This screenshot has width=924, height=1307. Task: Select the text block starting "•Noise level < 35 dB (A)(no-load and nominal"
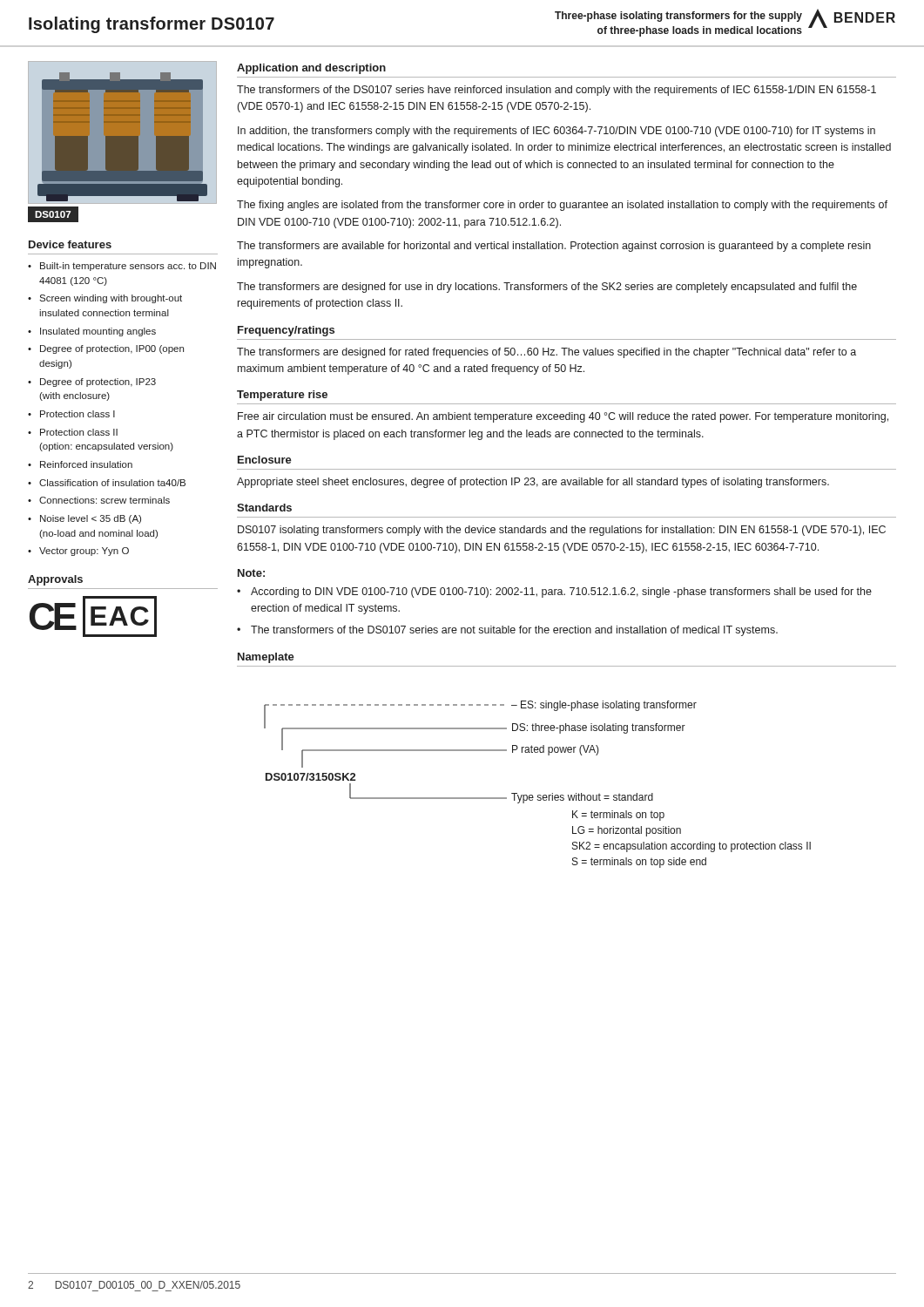click(x=93, y=525)
